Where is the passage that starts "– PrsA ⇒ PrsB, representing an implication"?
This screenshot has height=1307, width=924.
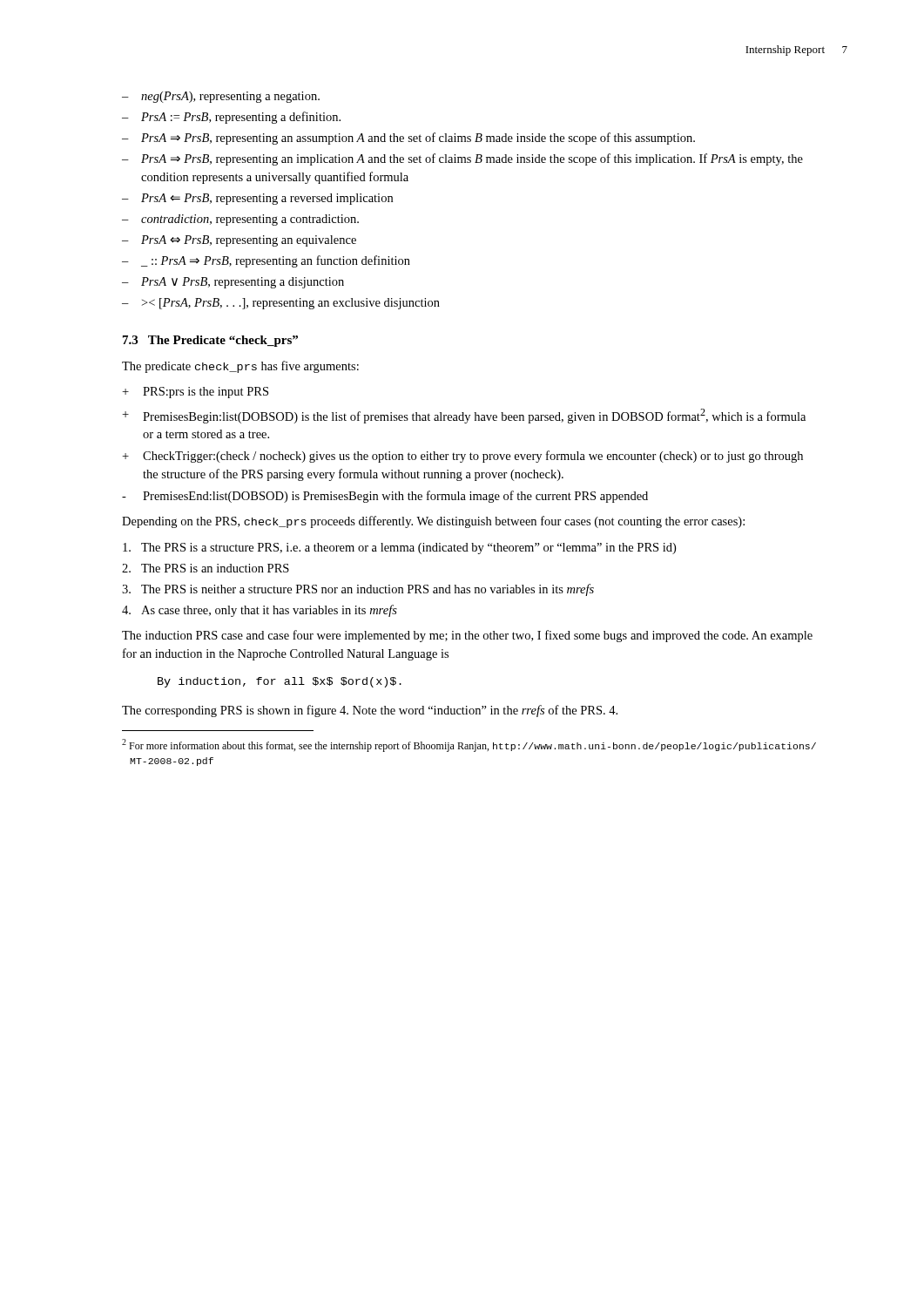click(471, 168)
